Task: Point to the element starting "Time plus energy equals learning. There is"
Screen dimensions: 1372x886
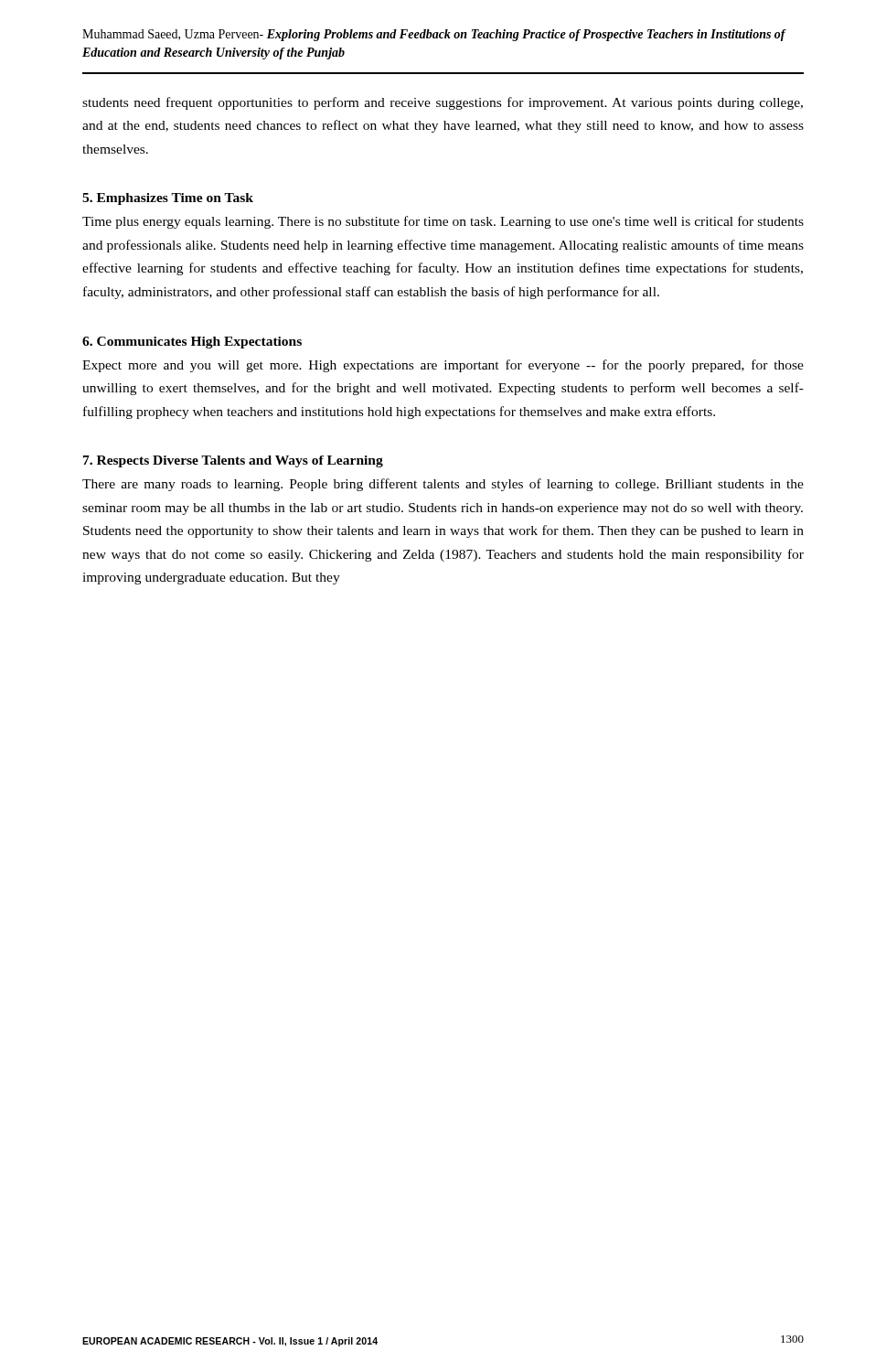Action: coord(443,256)
